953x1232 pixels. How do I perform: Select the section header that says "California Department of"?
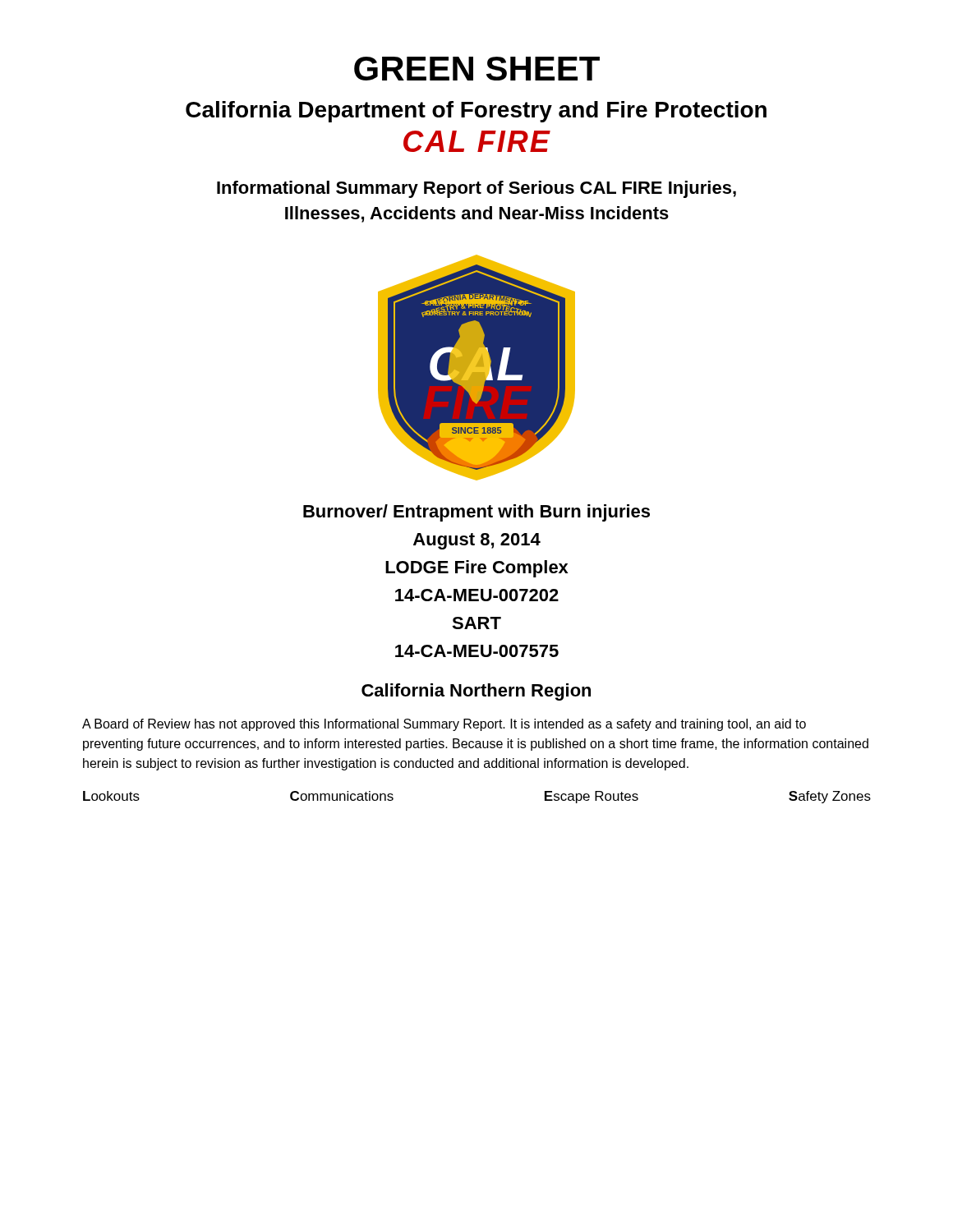click(x=476, y=128)
